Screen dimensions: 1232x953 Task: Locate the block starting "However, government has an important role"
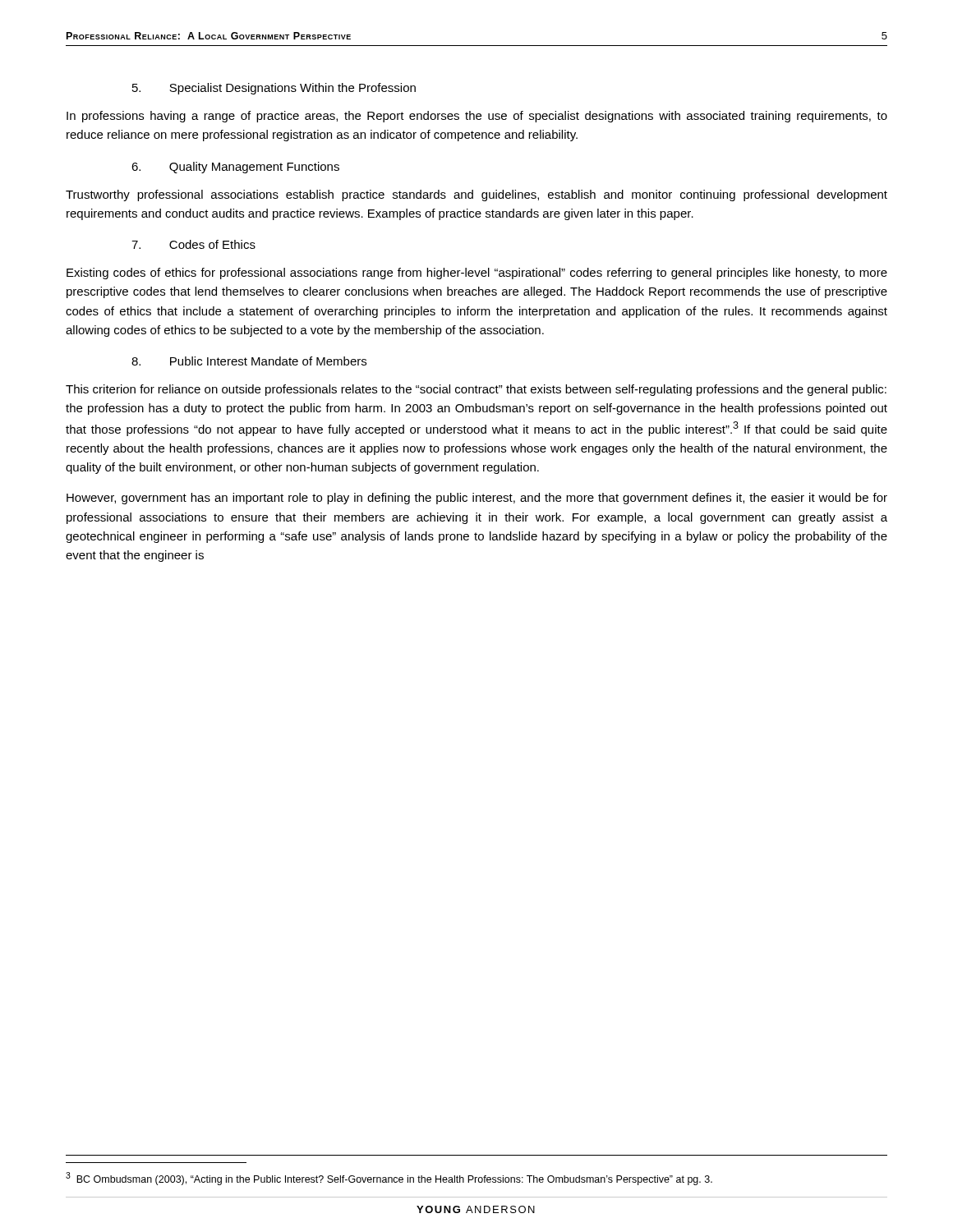tap(476, 526)
